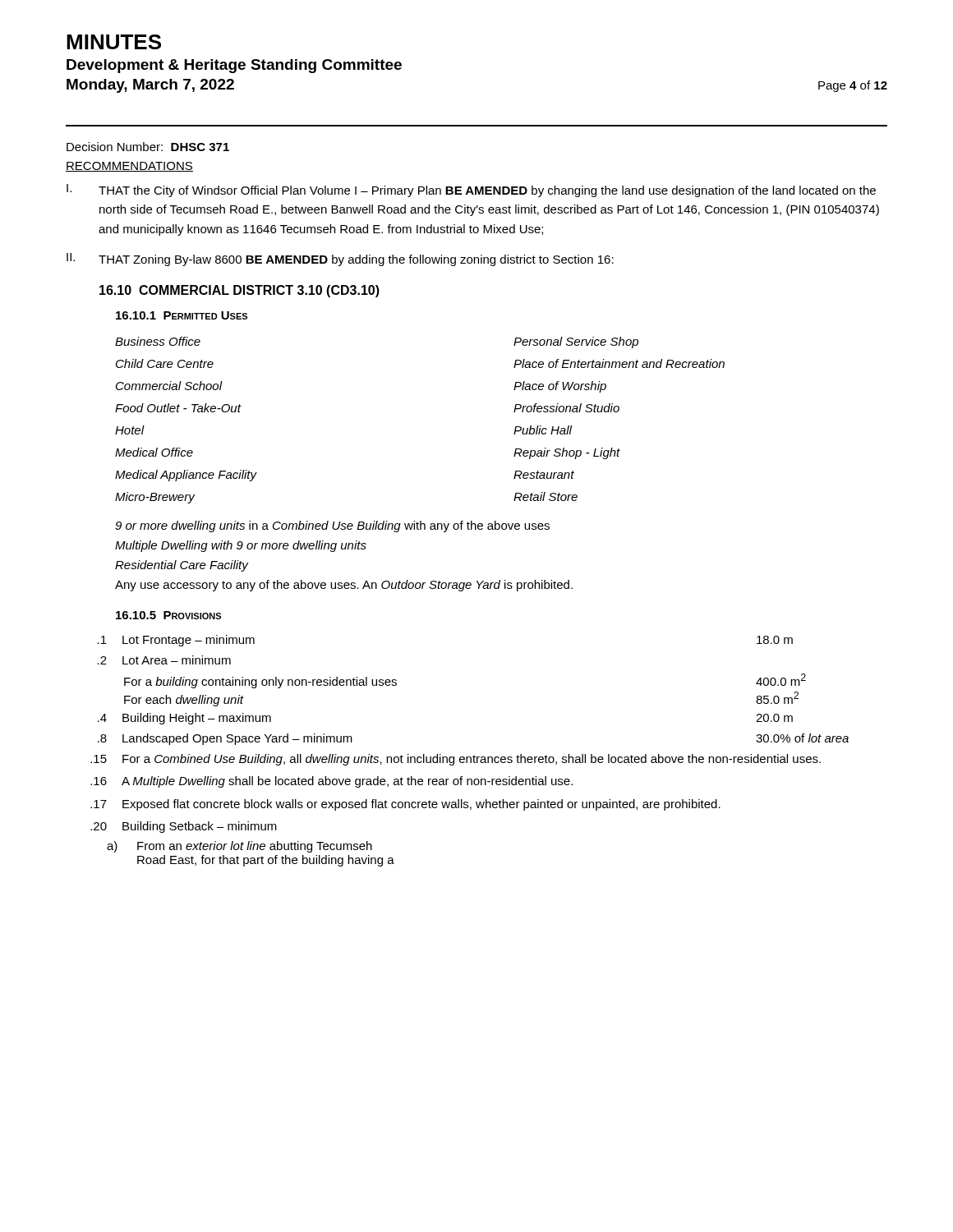Navigate to the passage starting ".1 Lot Frontage – minimum 18.0"

188,640
